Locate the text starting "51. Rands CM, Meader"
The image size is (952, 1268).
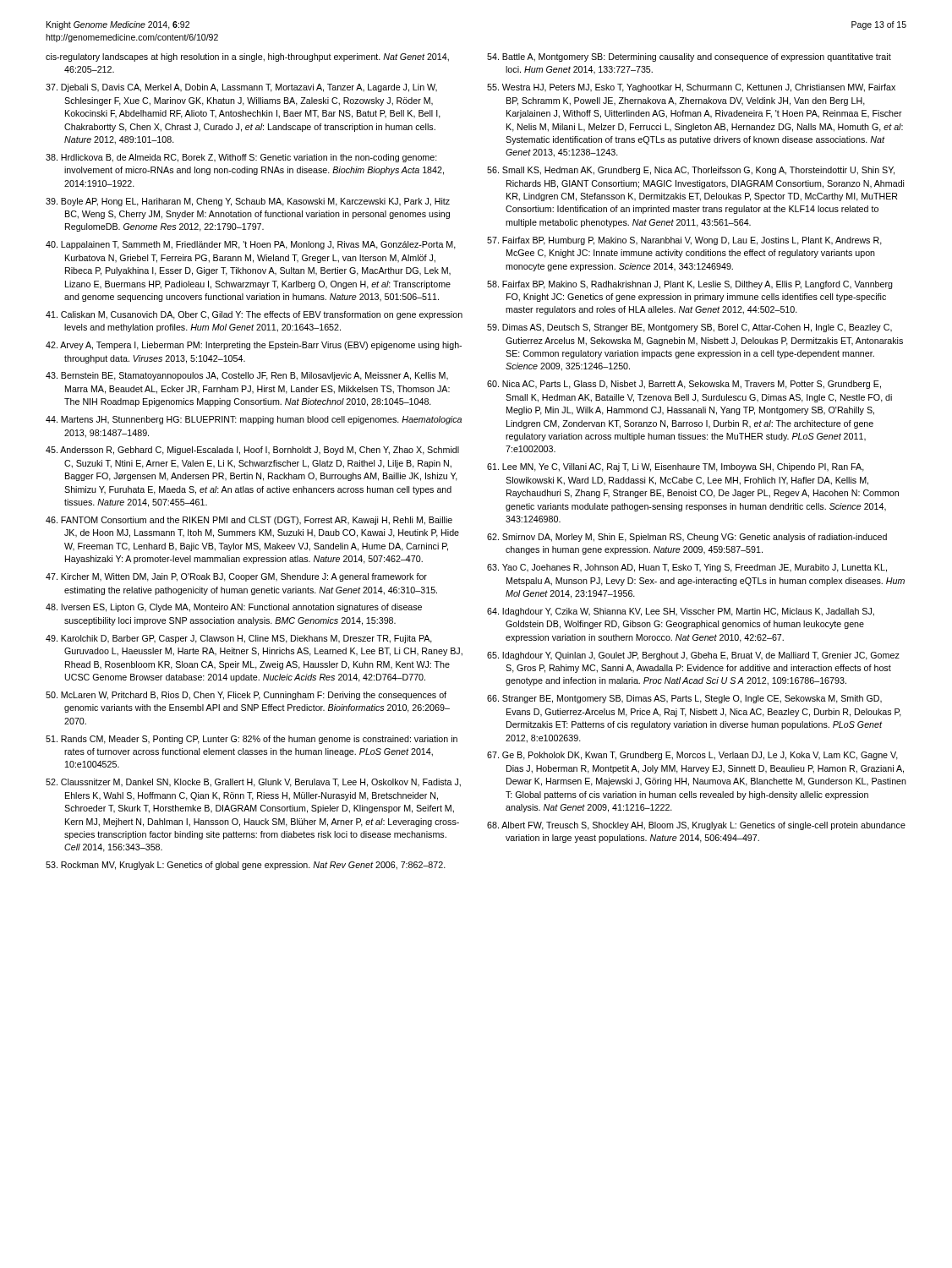tap(252, 751)
